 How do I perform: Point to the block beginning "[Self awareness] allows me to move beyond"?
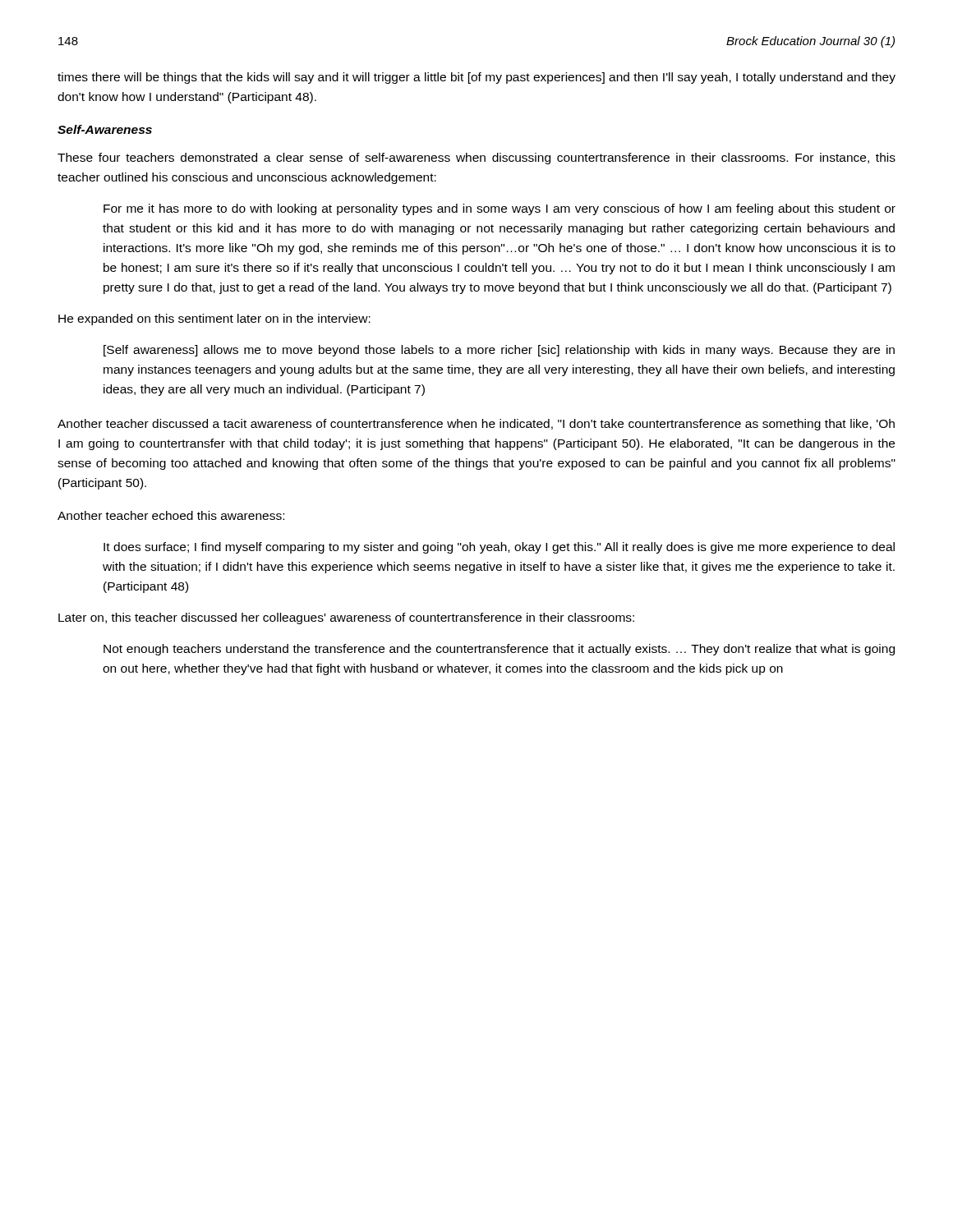499,369
